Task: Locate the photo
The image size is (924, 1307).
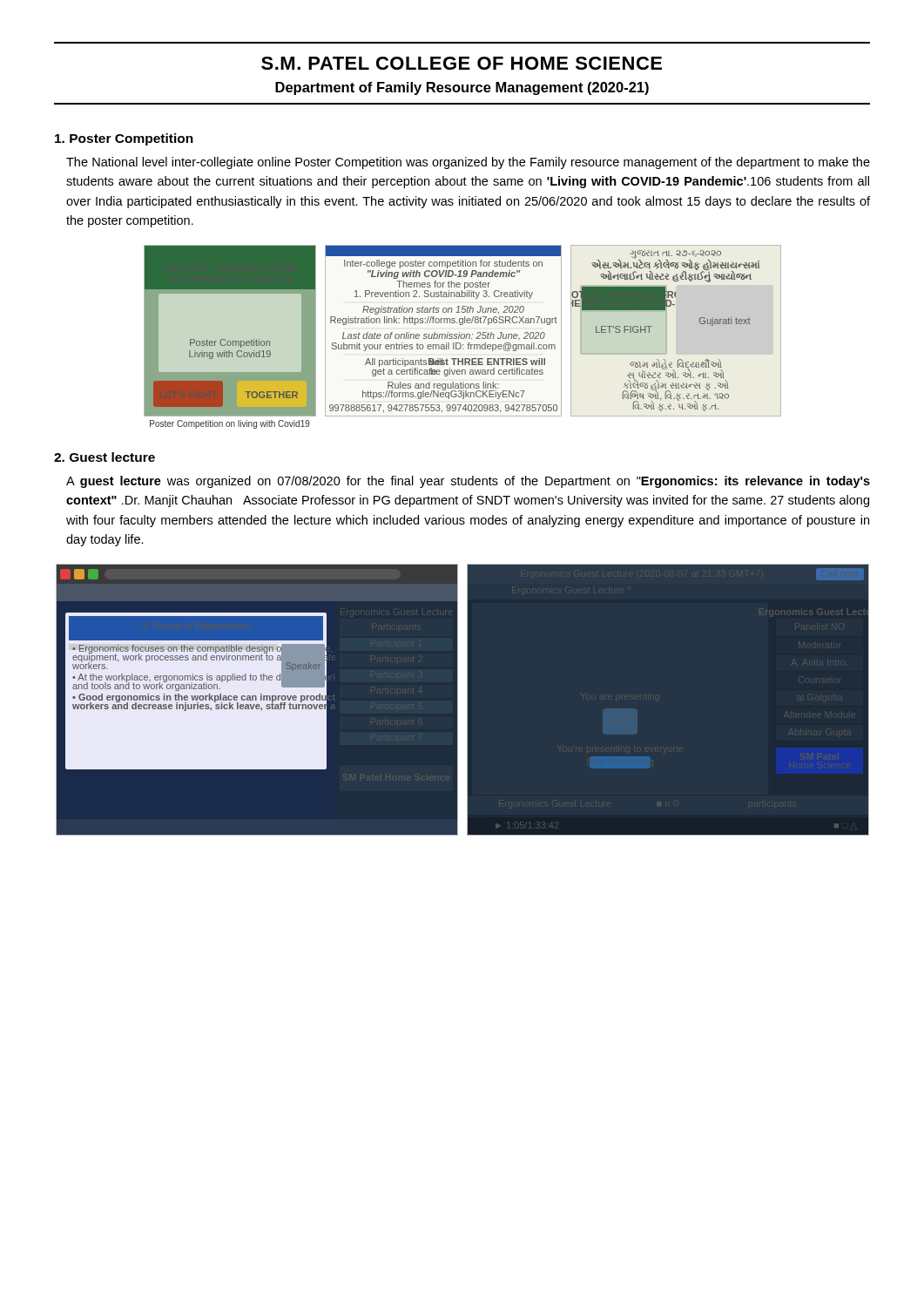Action: point(462,337)
